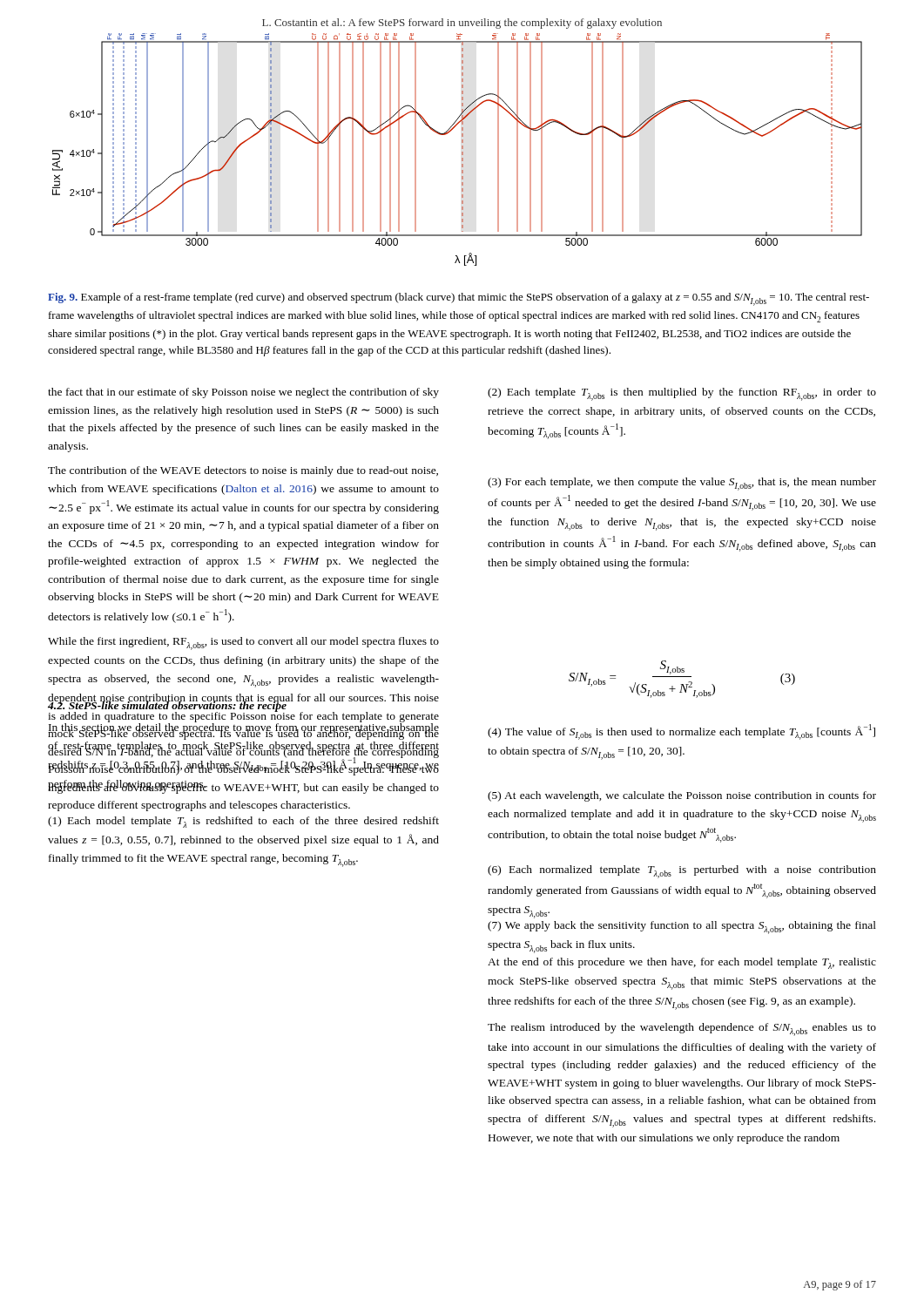The image size is (924, 1307).
Task: Click the passage that begins "(4) The value of SI,obs is"
Action: pos(682,741)
